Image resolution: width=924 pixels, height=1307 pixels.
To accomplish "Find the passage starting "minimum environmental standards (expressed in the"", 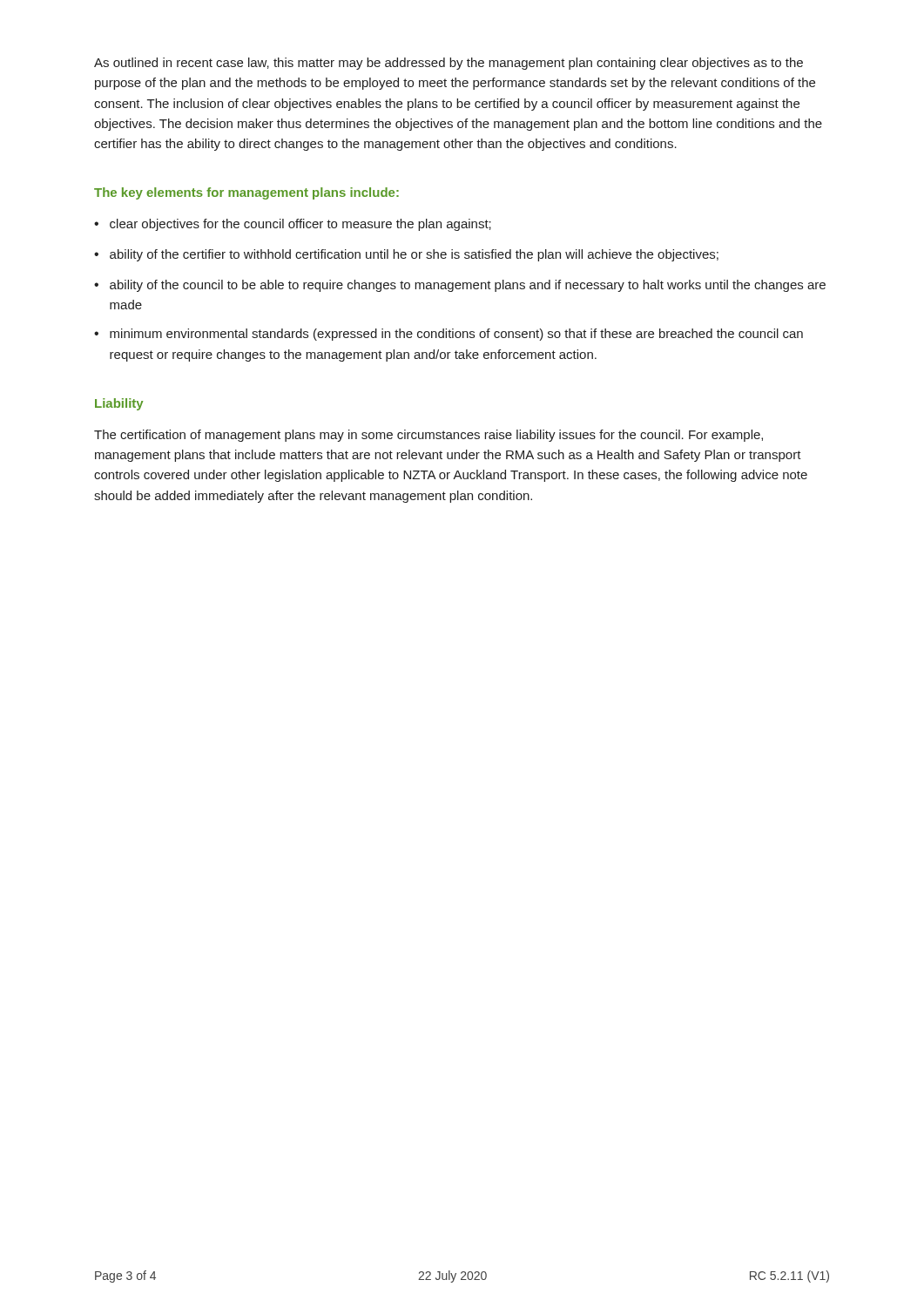I will coord(457,344).
